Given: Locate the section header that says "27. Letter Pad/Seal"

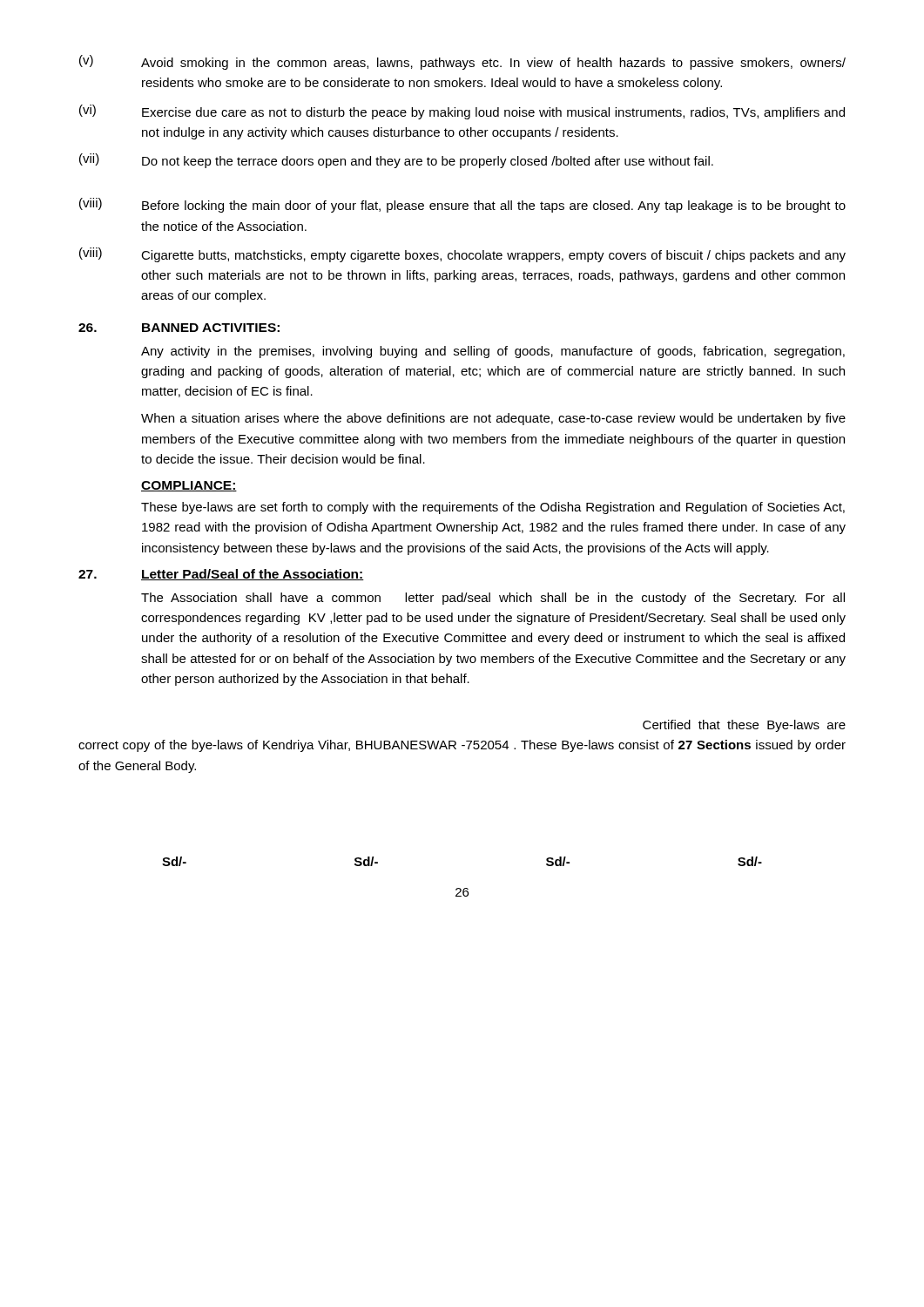Looking at the screenshot, I should click(x=221, y=574).
